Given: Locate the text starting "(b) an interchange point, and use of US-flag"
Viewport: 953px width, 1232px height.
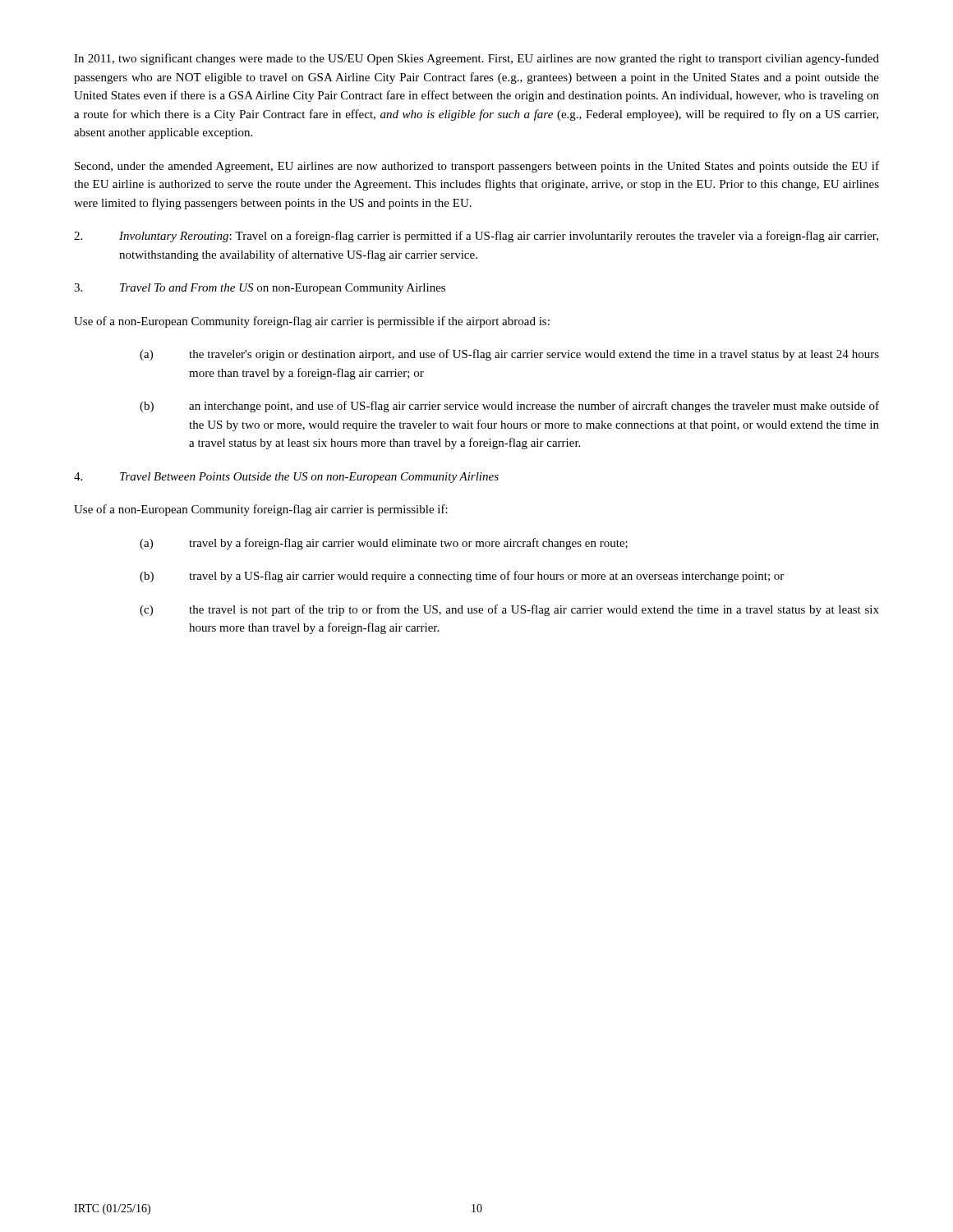Looking at the screenshot, I should click(509, 424).
